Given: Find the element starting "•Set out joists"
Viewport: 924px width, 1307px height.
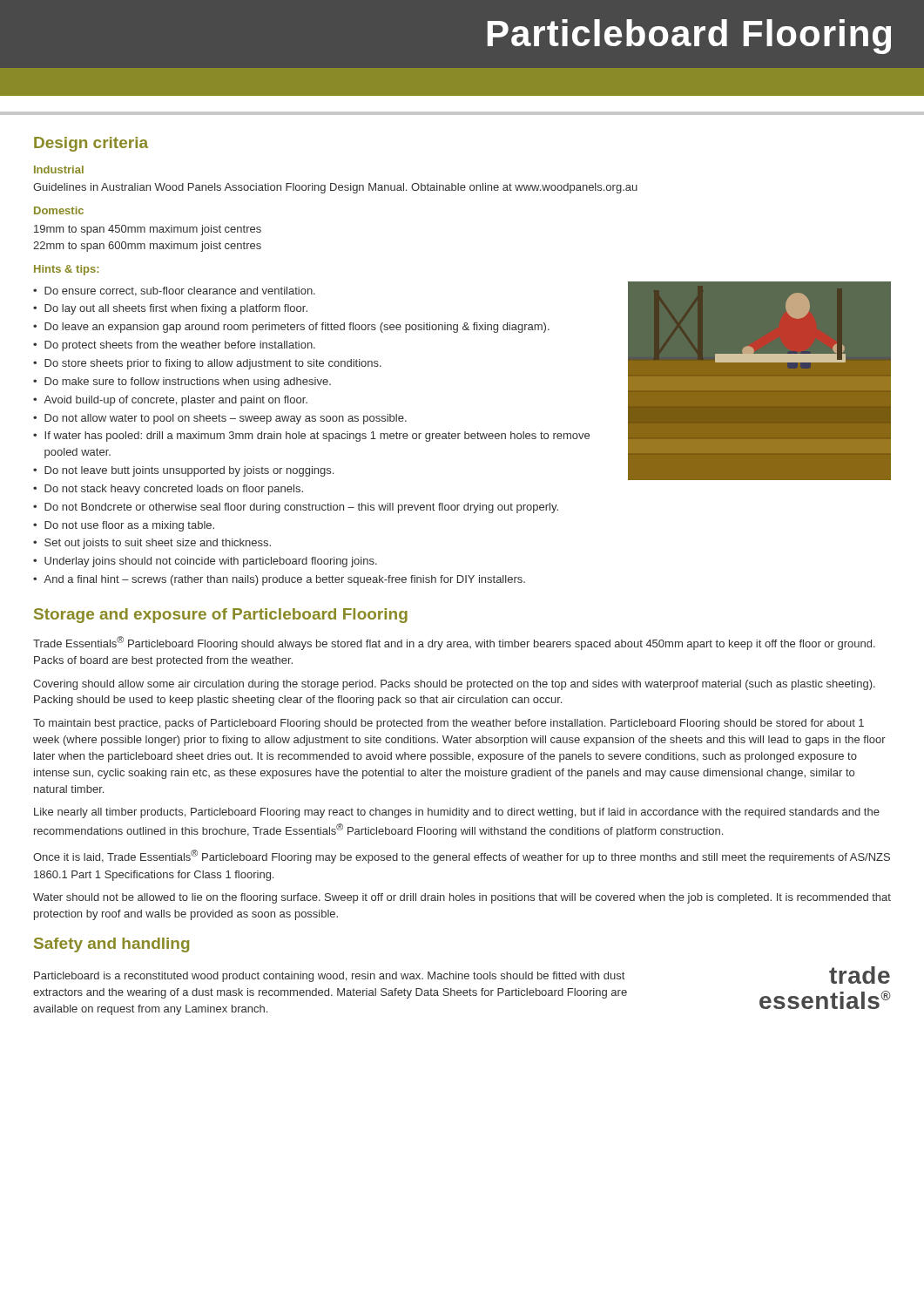Looking at the screenshot, I should (x=152, y=544).
